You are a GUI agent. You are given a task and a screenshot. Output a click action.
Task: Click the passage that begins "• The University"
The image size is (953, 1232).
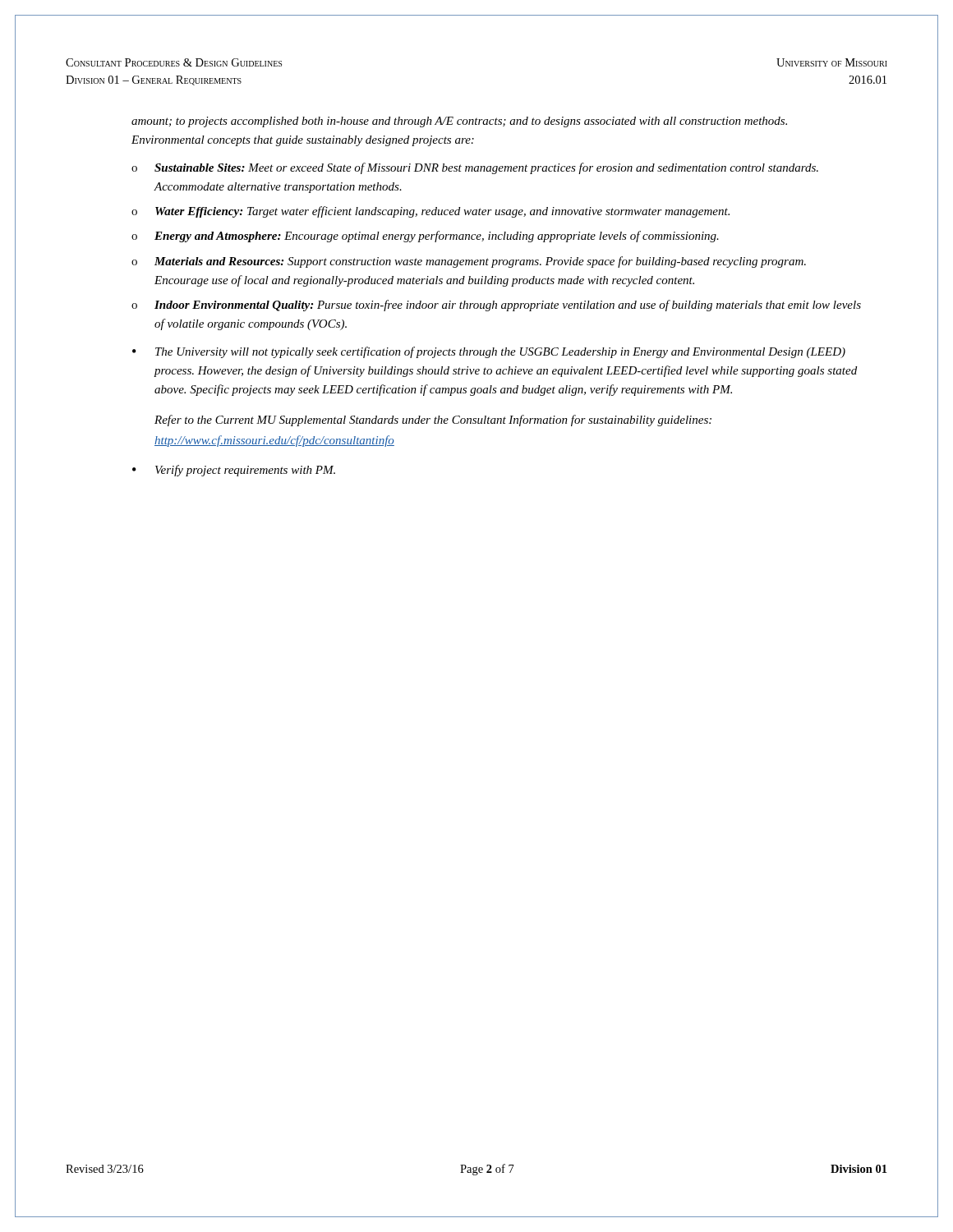coord(497,371)
